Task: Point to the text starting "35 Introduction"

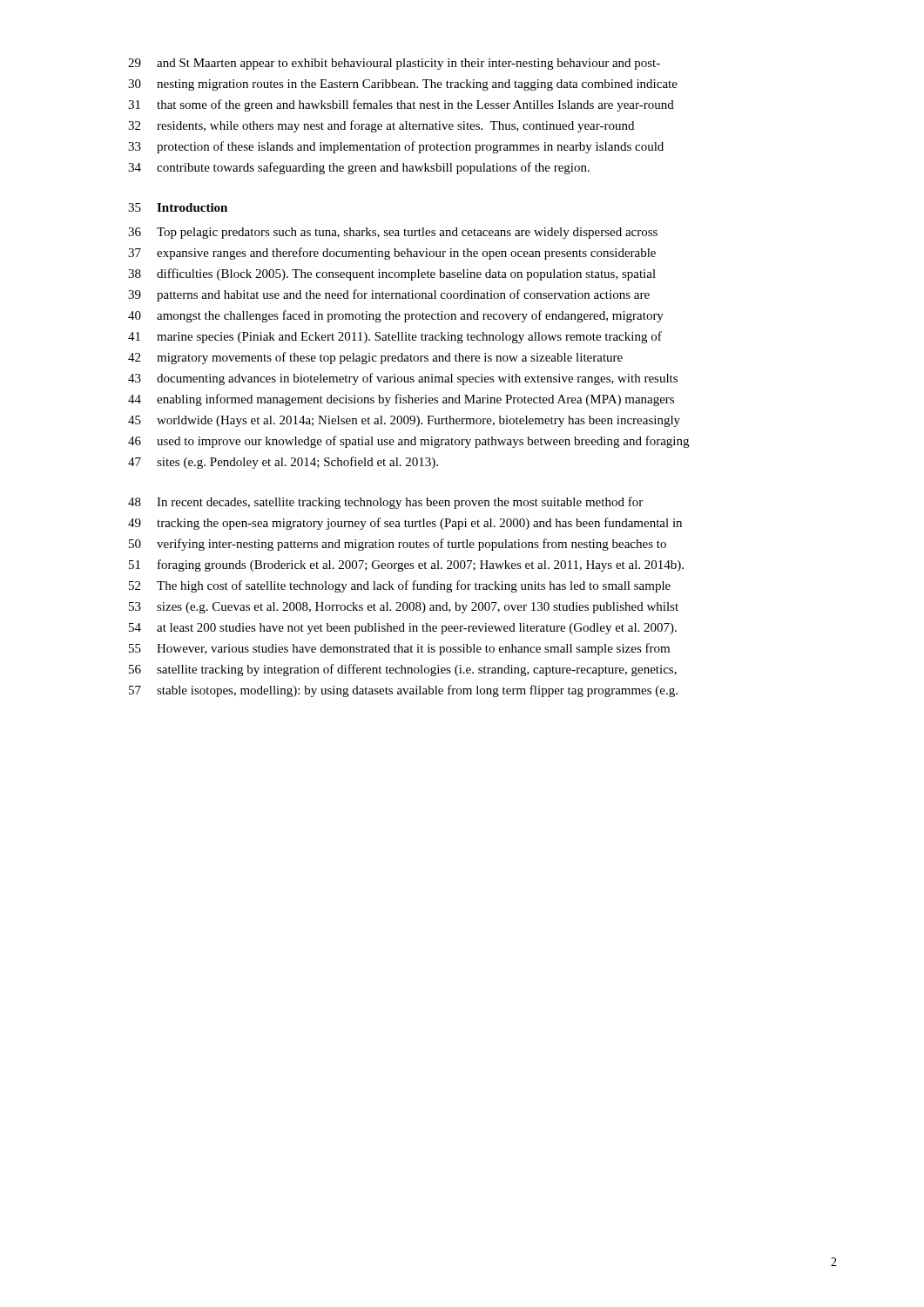Action: point(178,207)
